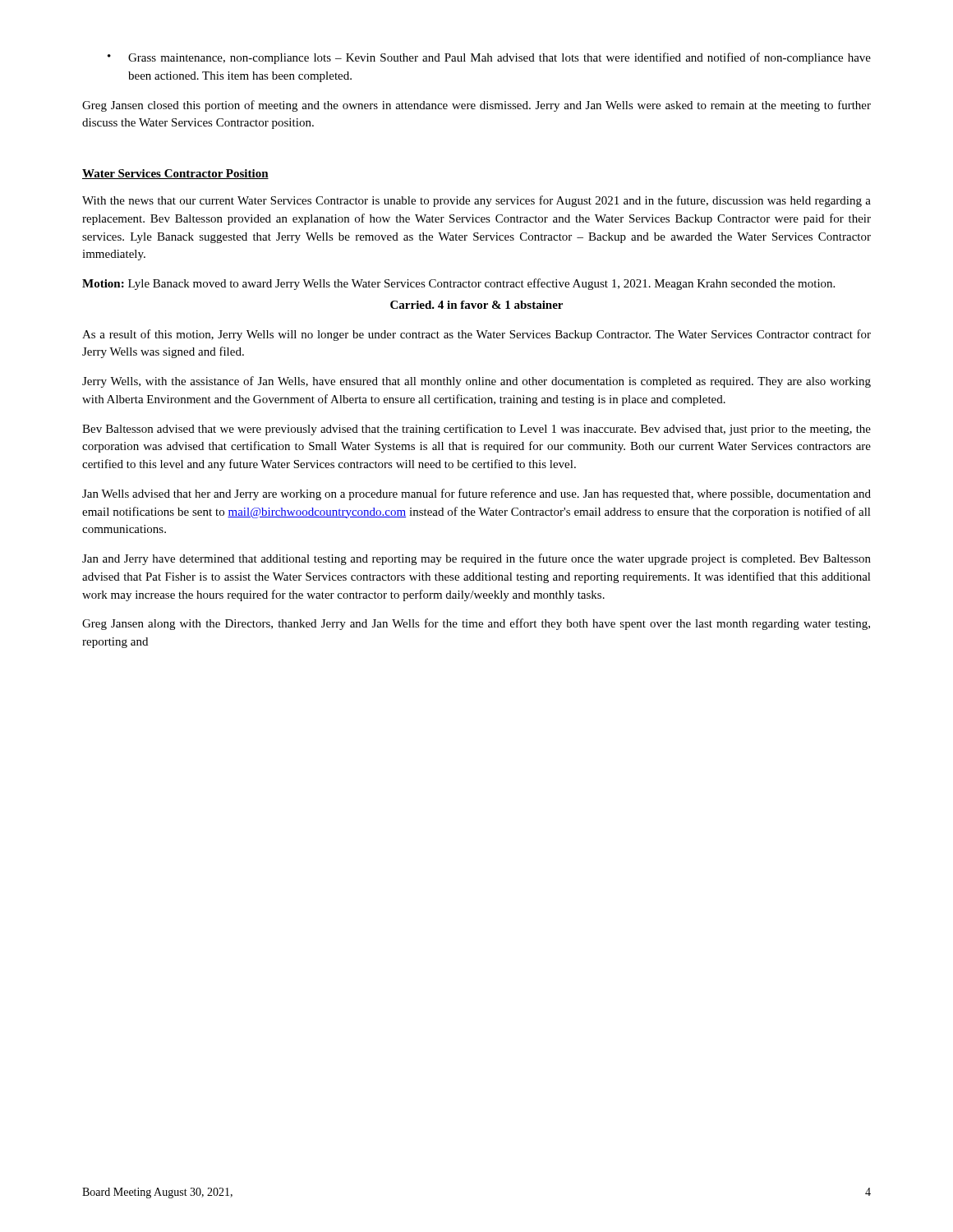Navigate to the block starting "With the news"

pos(476,228)
